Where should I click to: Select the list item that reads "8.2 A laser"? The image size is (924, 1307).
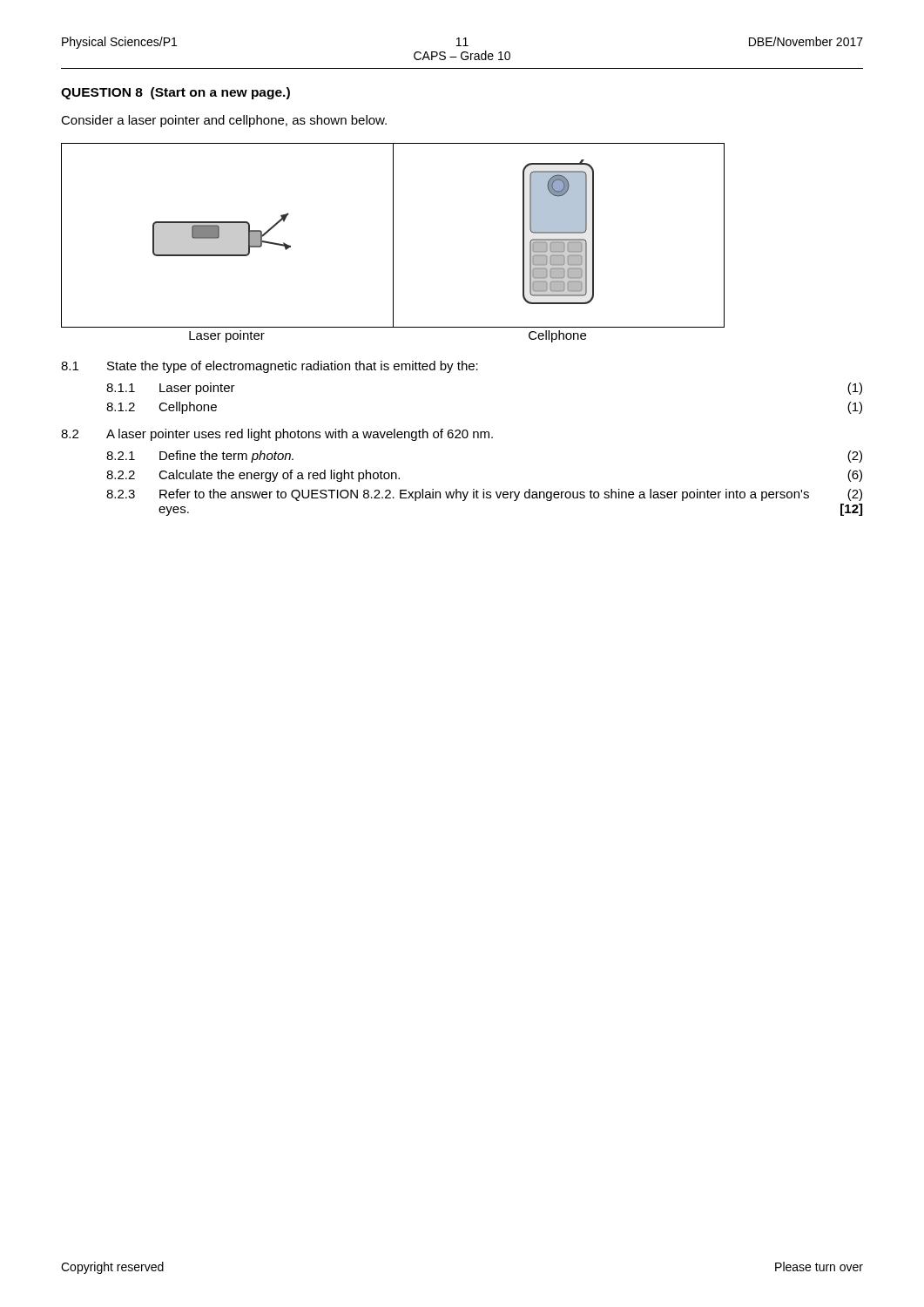(x=436, y=433)
